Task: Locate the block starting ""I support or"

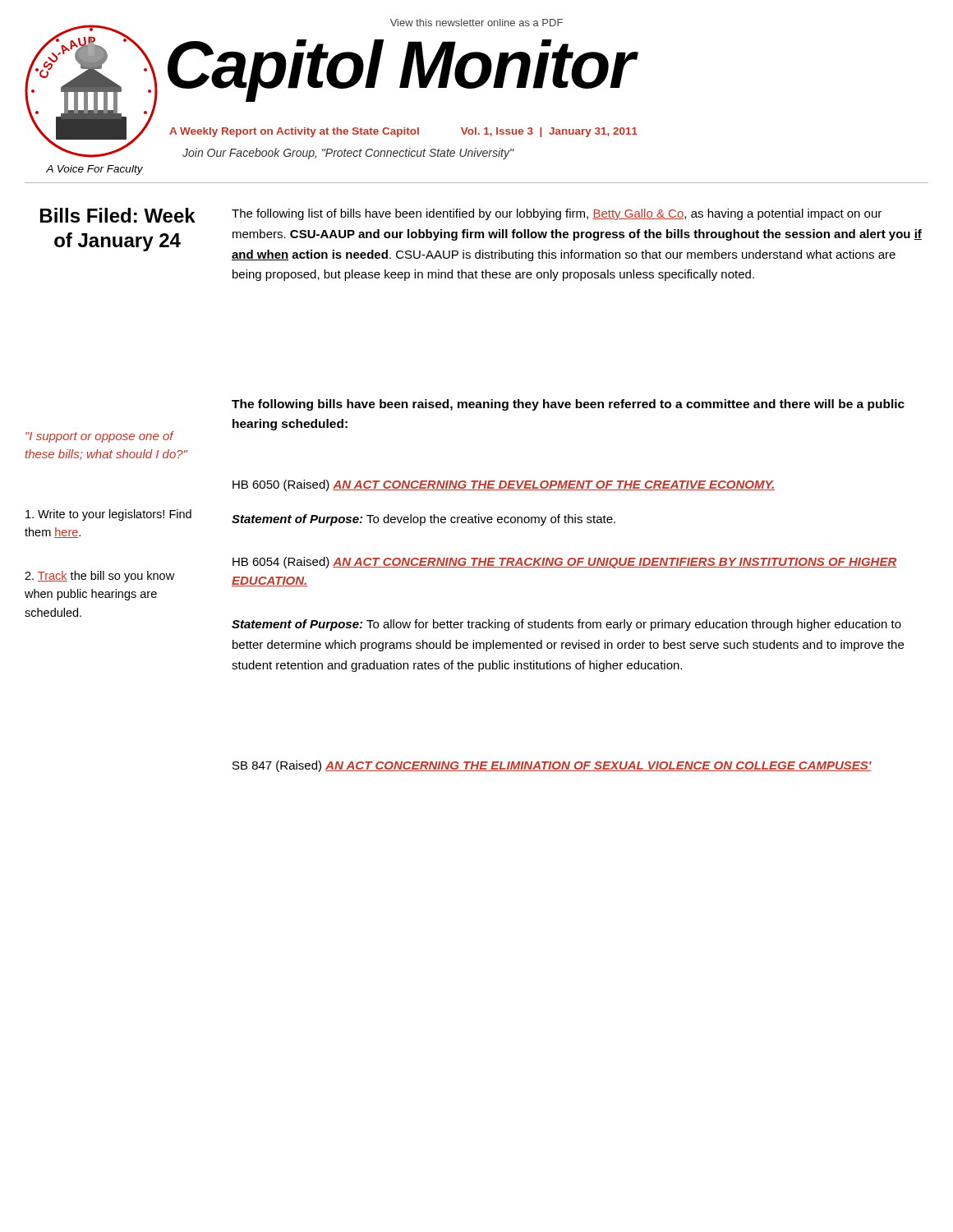Action: [106, 445]
